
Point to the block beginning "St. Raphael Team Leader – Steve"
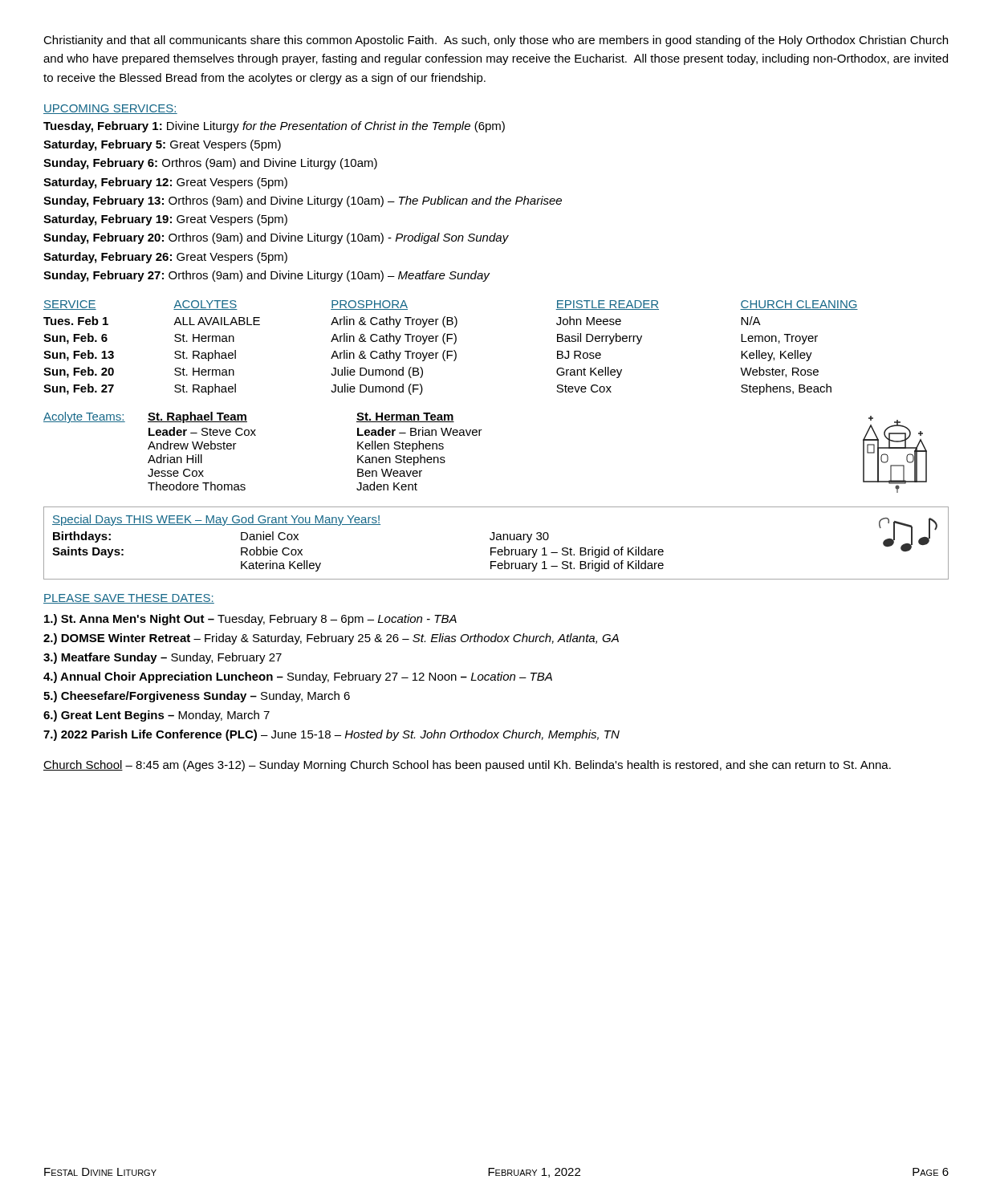[x=228, y=451]
